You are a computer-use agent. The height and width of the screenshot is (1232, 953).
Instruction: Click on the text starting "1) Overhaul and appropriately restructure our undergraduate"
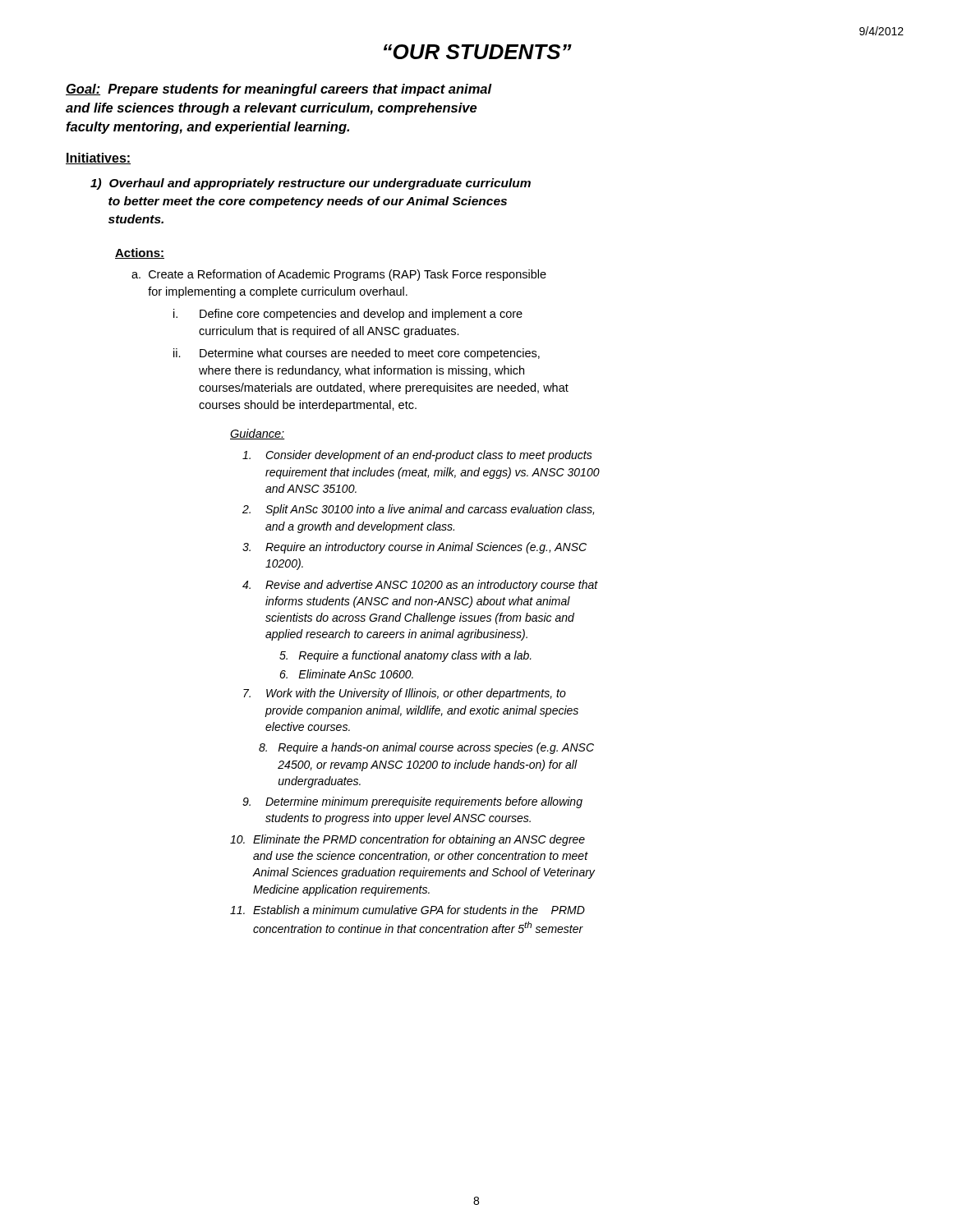311,201
